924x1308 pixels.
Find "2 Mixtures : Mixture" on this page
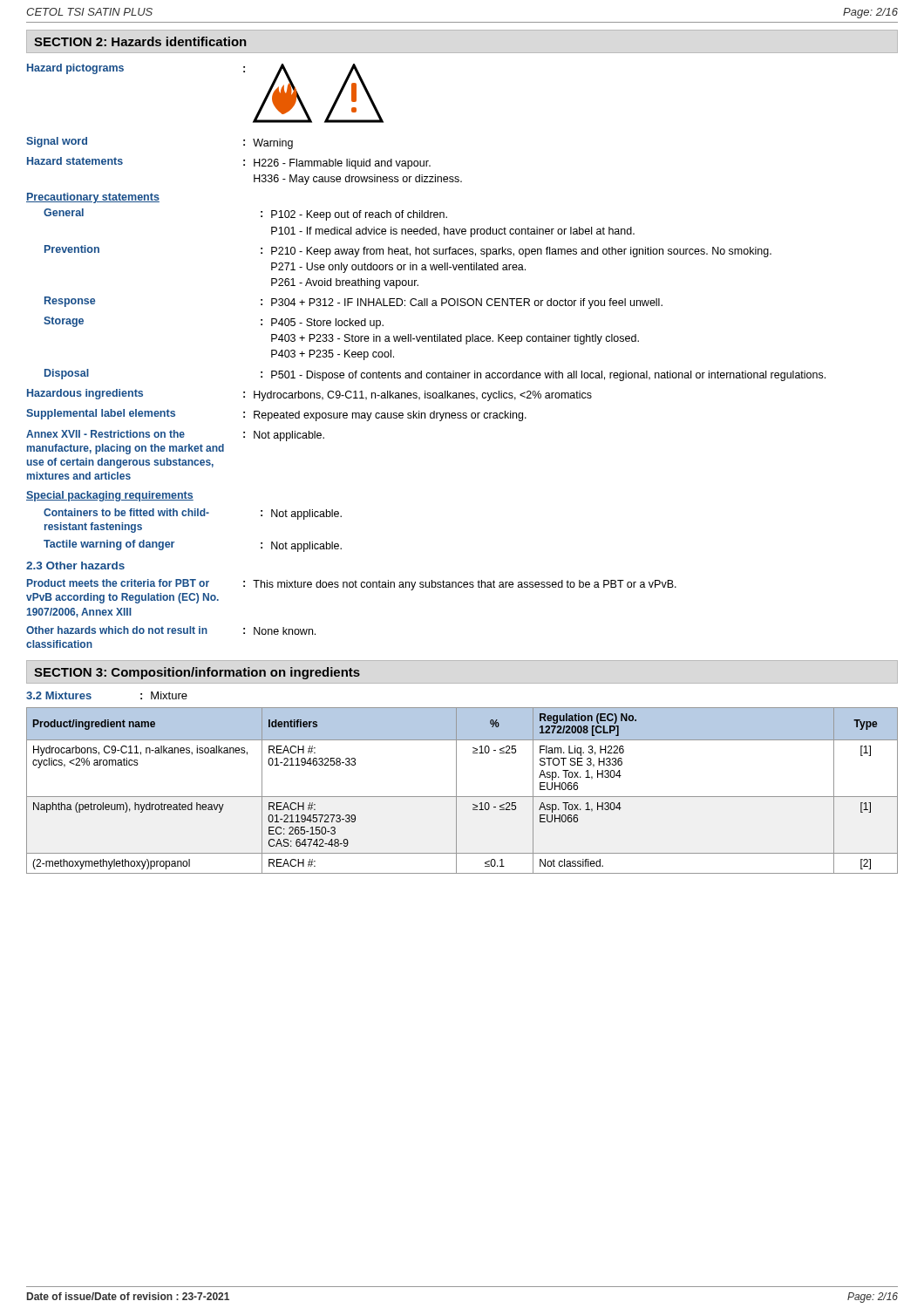coord(55,695)
